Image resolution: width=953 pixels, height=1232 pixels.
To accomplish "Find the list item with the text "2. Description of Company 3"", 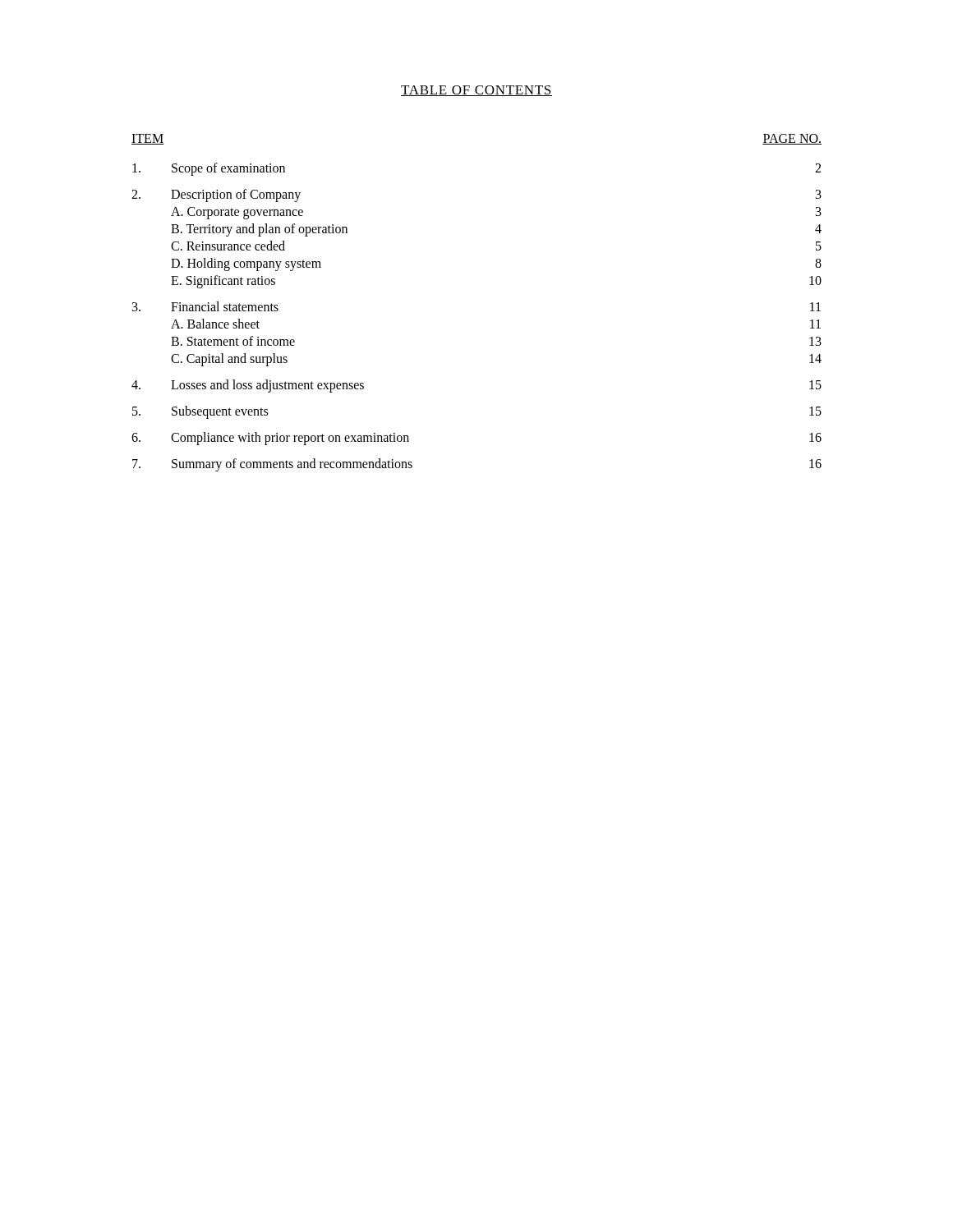I will (x=237, y=195).
